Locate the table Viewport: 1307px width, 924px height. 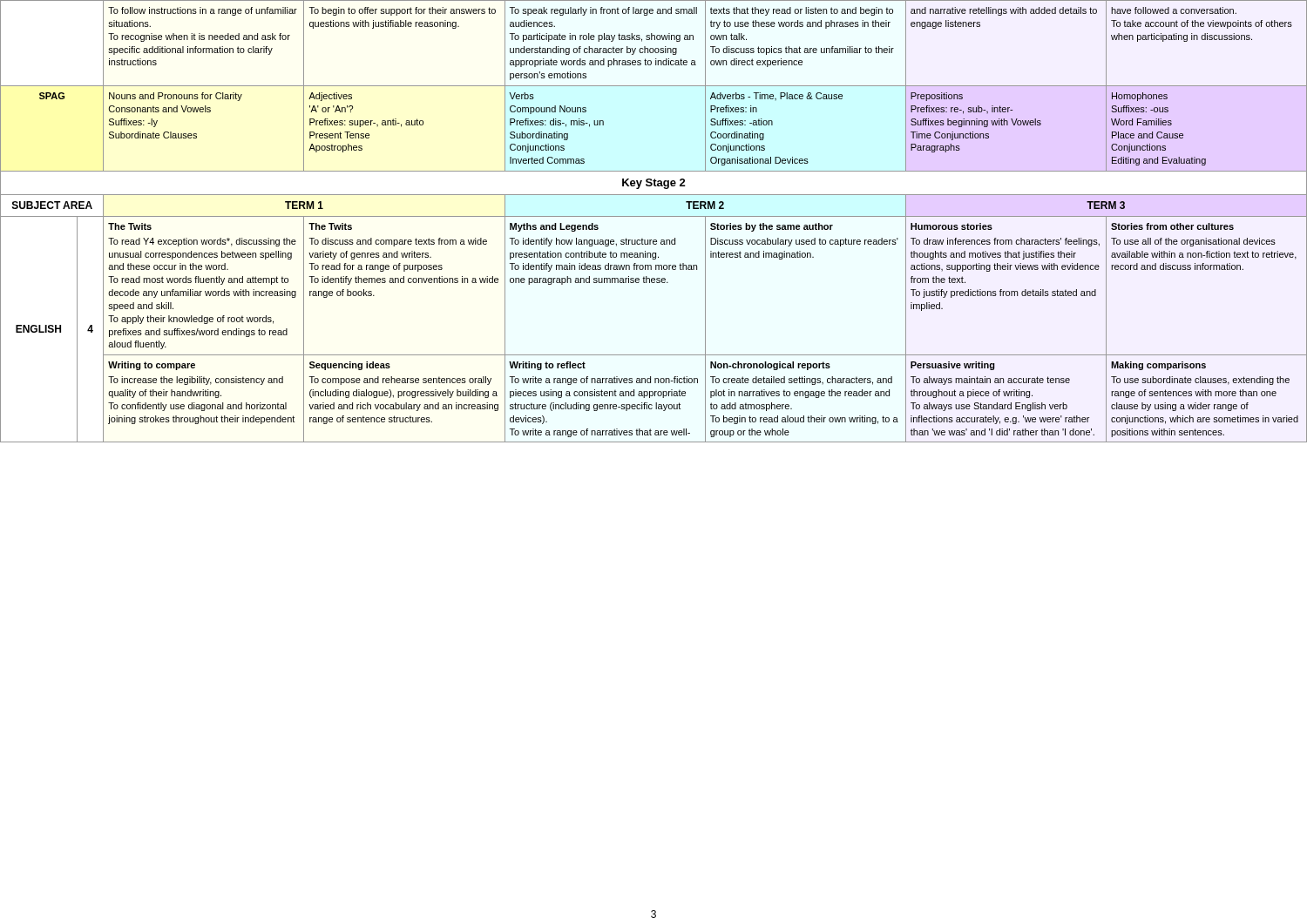click(x=654, y=462)
